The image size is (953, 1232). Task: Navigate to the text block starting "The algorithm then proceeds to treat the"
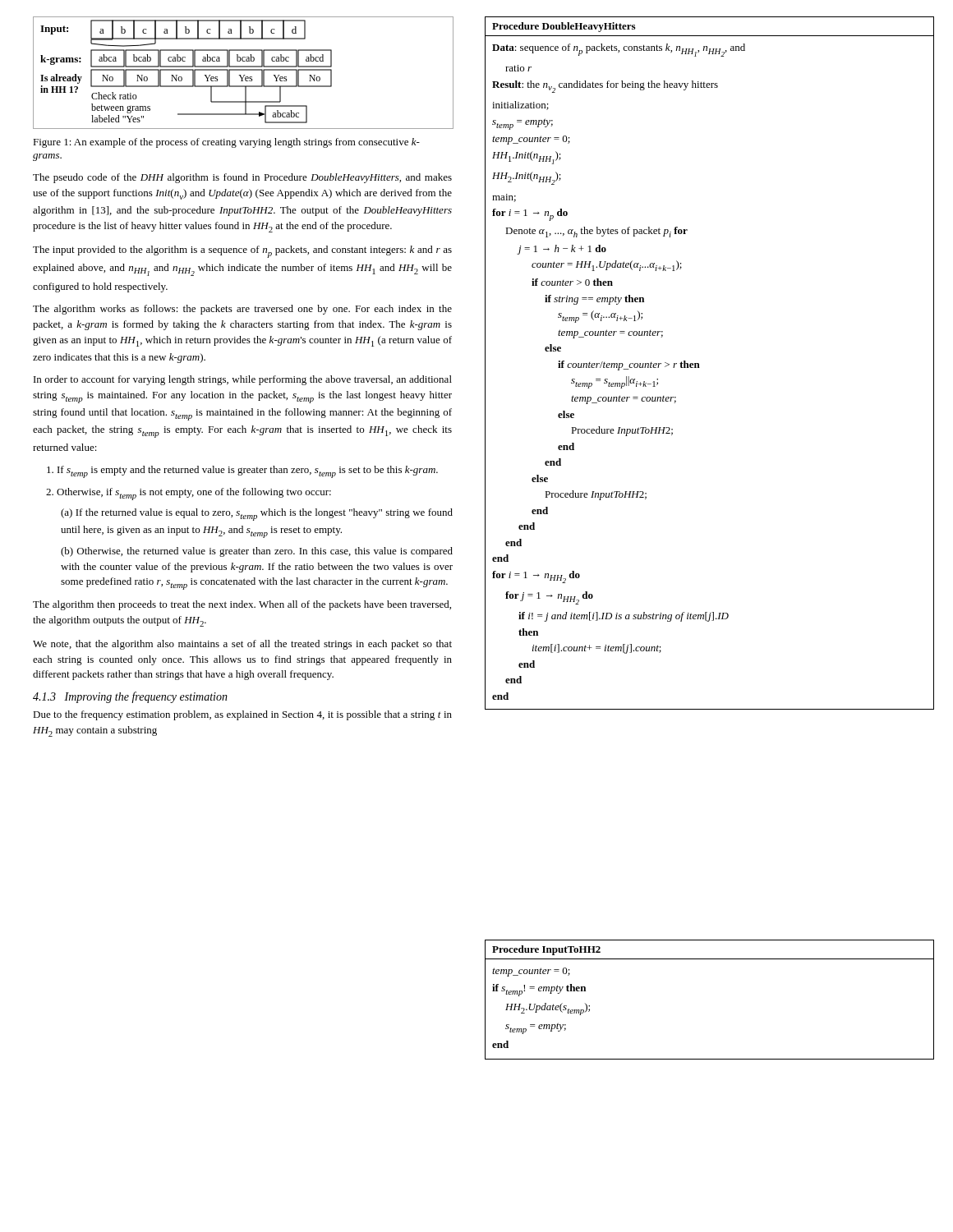pyautogui.click(x=242, y=613)
